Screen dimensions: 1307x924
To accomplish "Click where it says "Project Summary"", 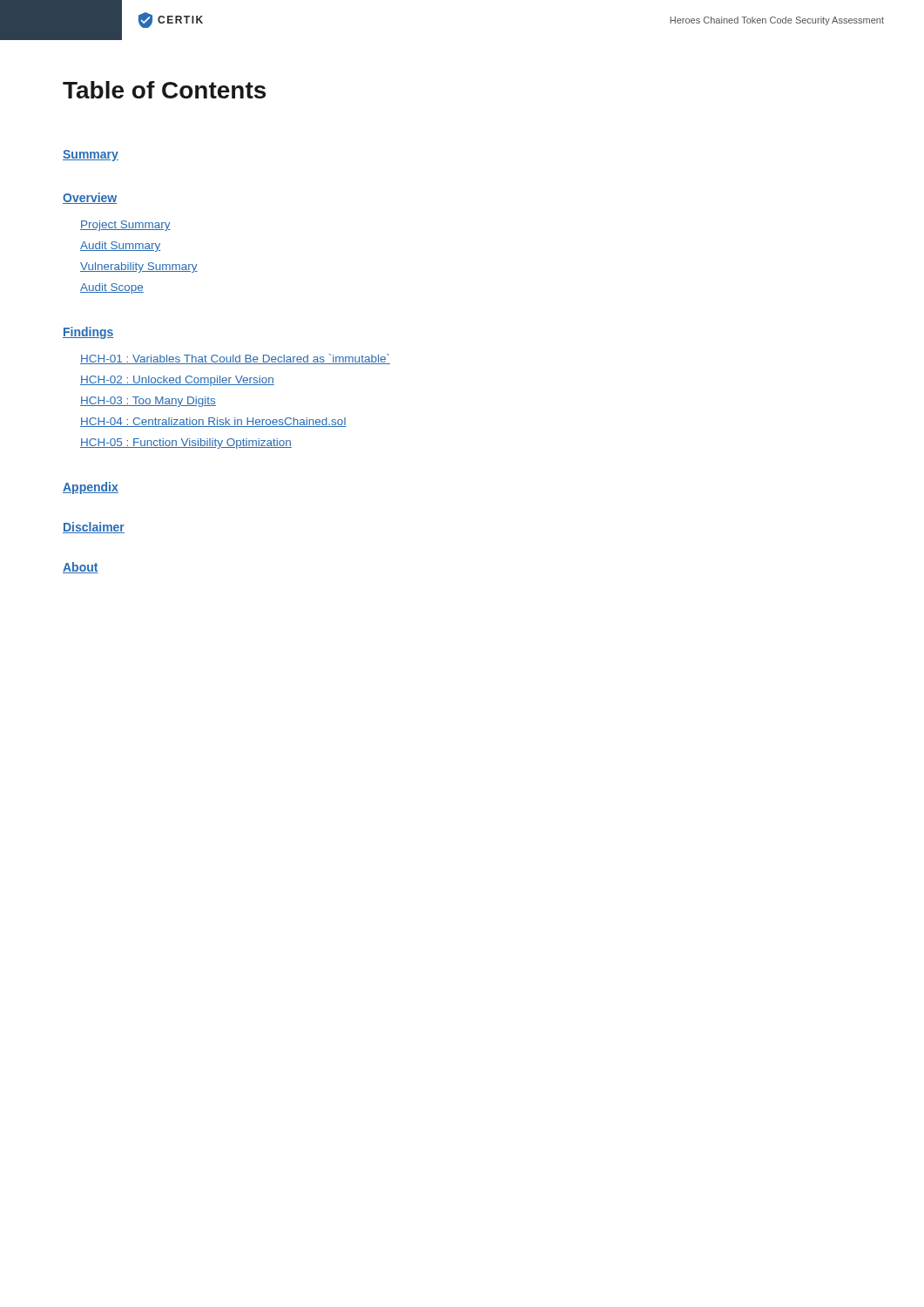I will pos(125,224).
